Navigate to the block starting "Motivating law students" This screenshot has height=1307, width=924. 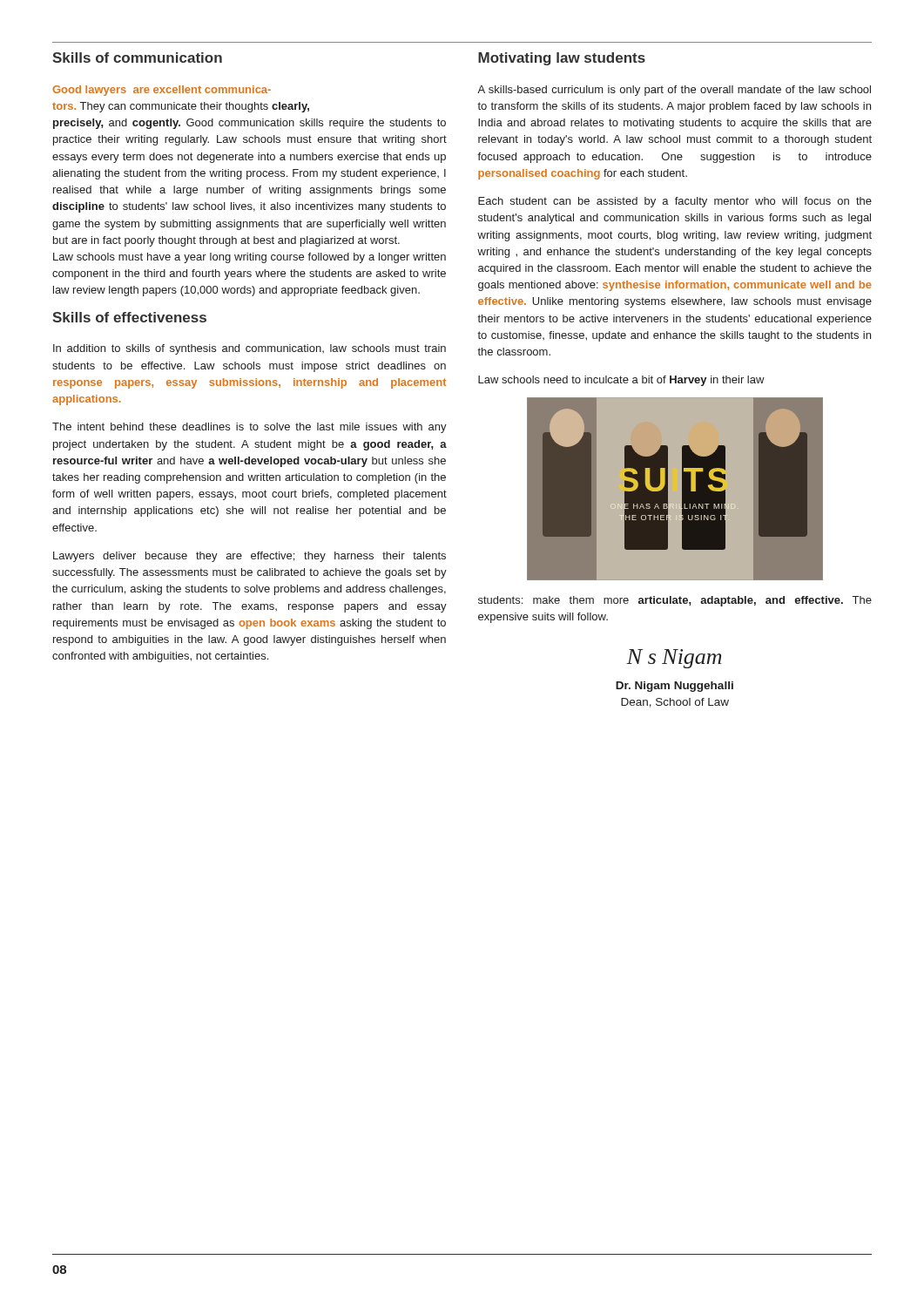pos(562,59)
